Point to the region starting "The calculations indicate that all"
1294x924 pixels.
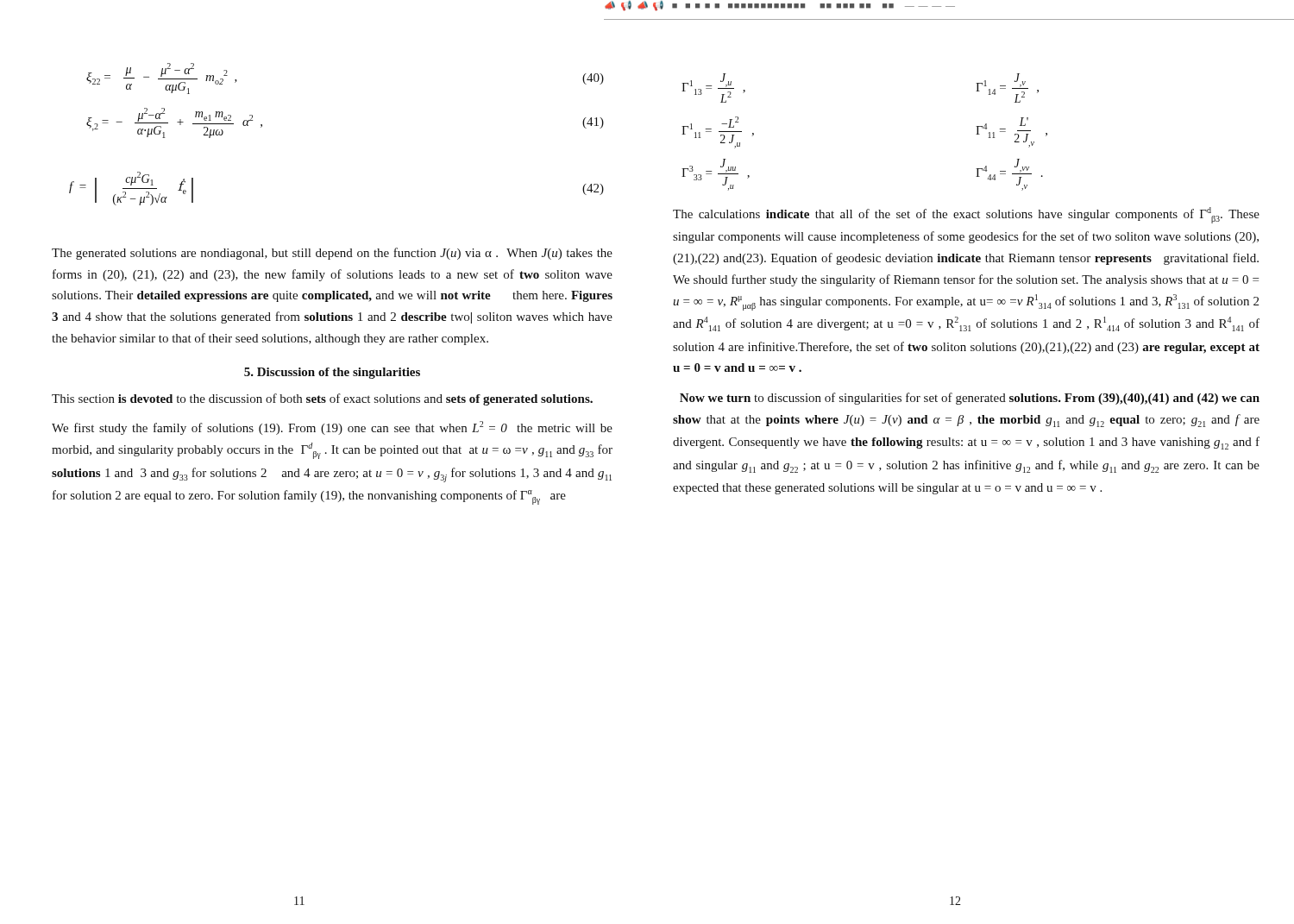(966, 290)
